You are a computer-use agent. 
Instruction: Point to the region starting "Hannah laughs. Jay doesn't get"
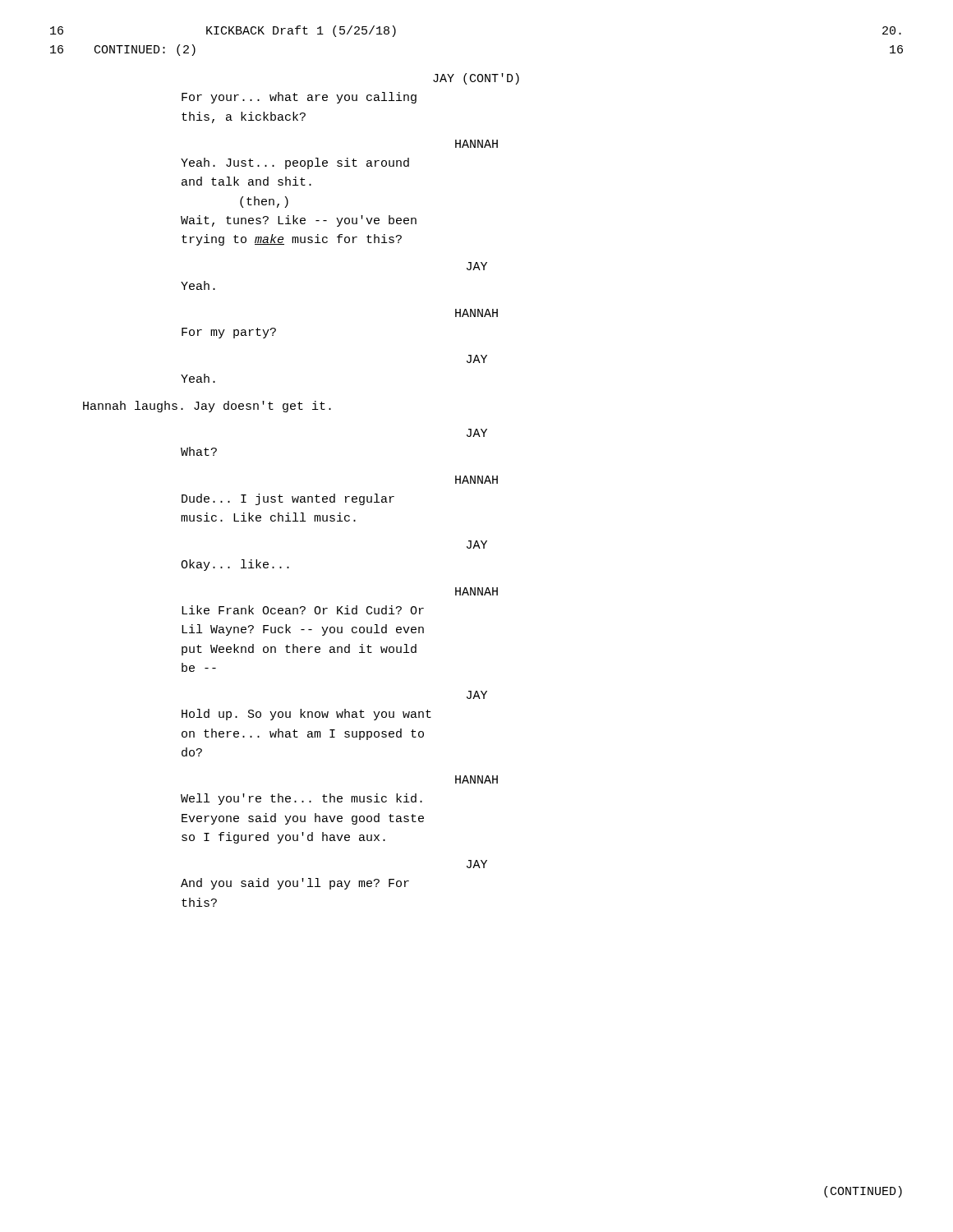click(207, 407)
